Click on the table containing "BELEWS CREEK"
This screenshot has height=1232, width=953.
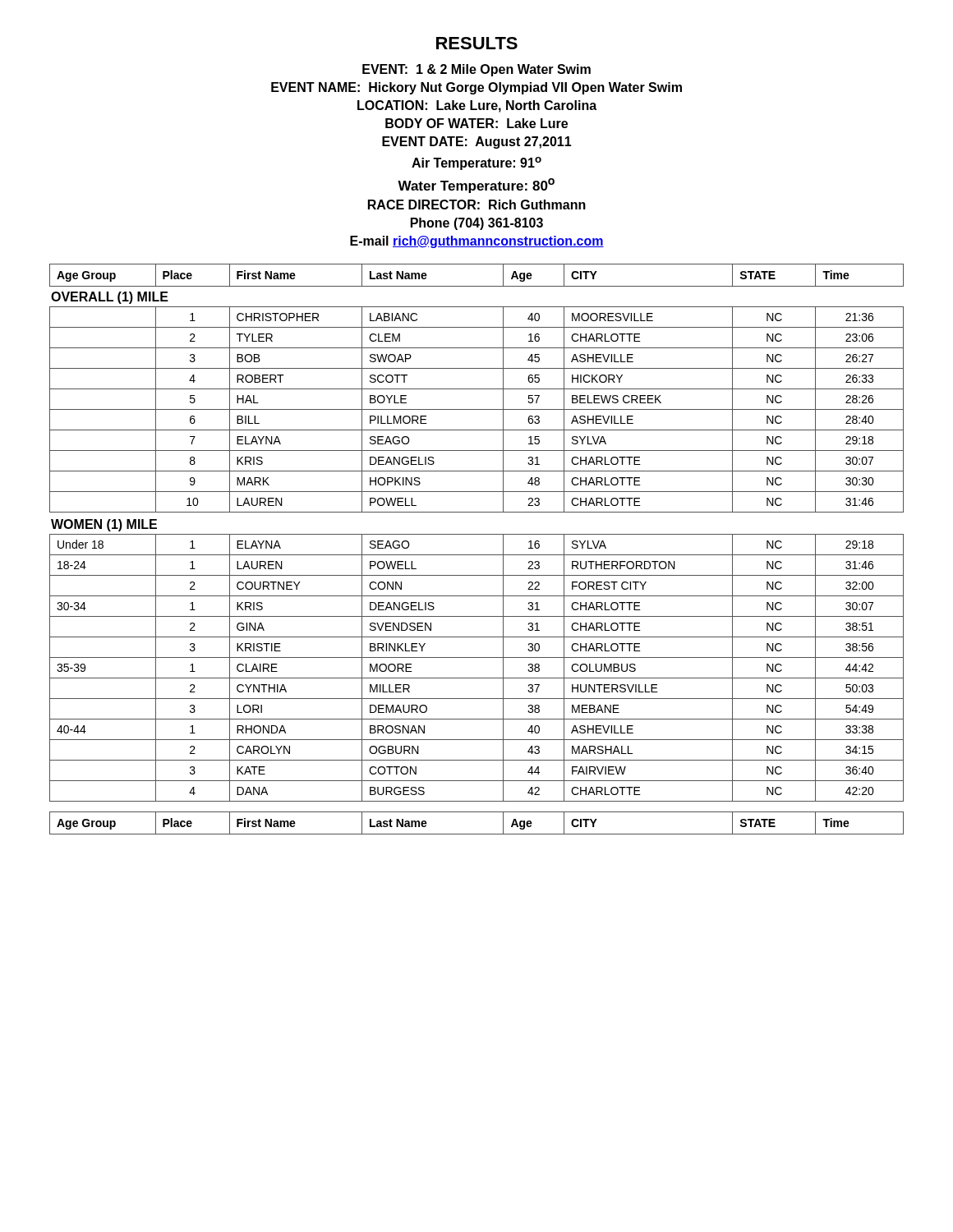click(476, 409)
